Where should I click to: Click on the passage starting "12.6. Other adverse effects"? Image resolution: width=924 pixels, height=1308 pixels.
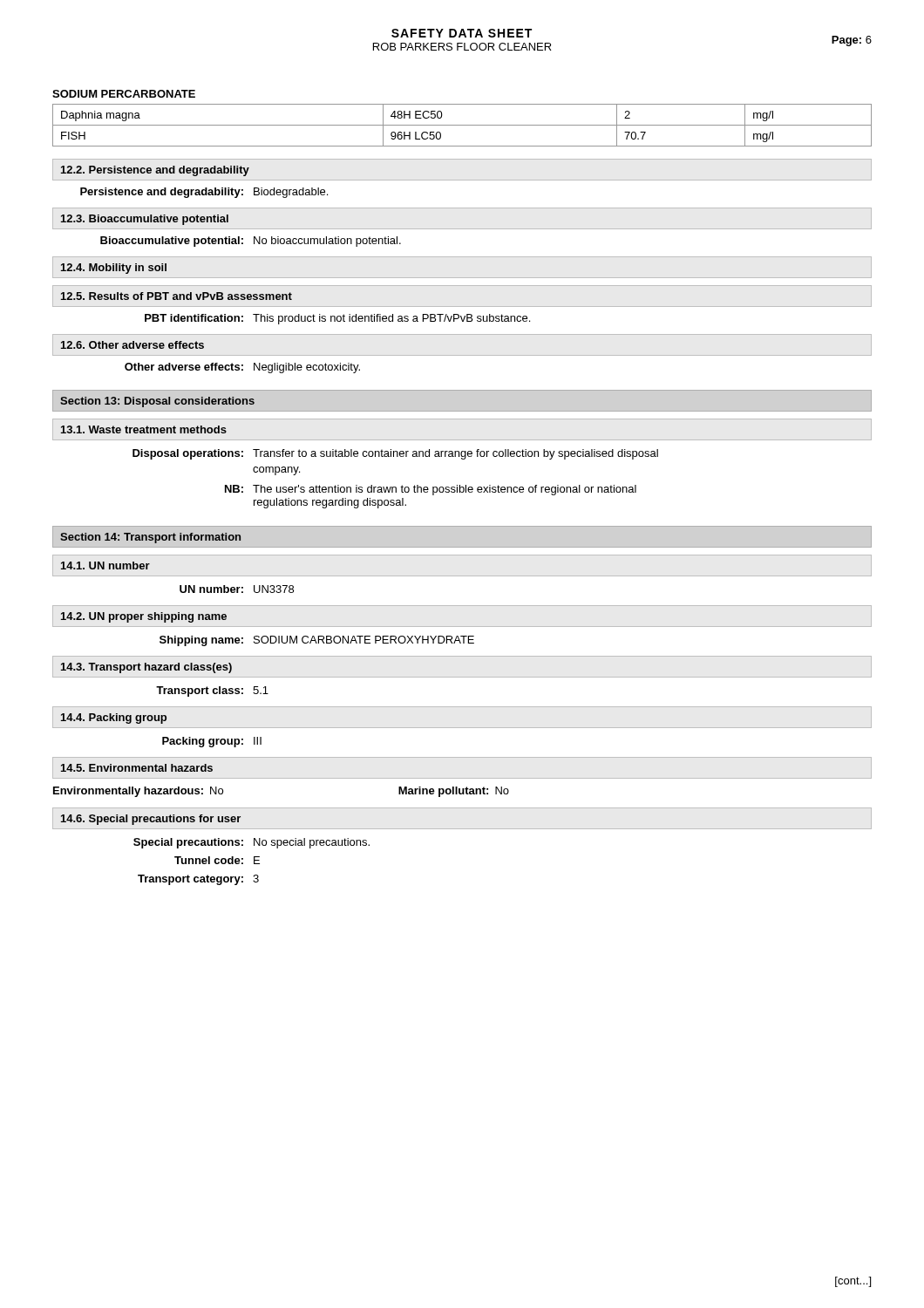(x=132, y=345)
